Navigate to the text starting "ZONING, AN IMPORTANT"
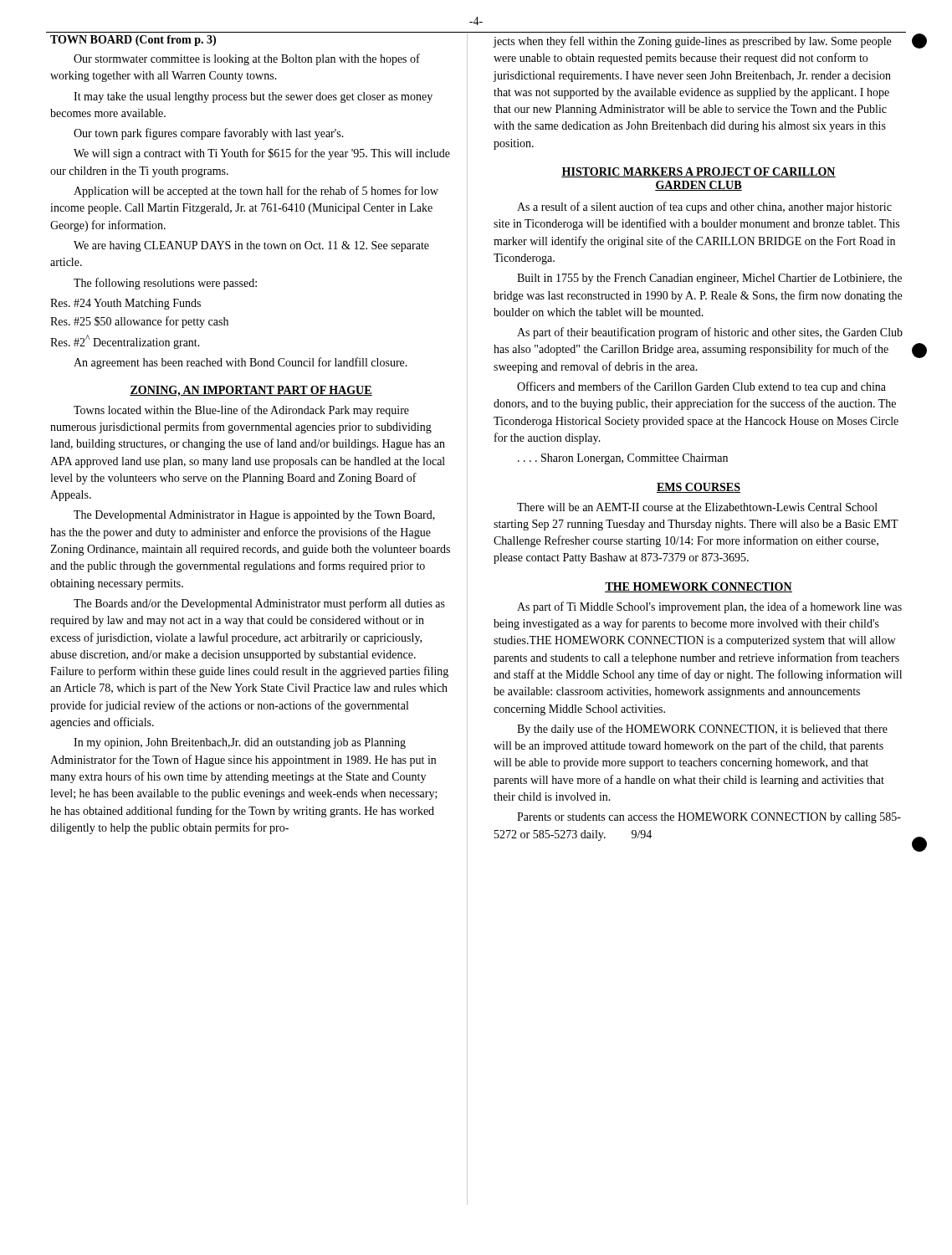The width and height of the screenshot is (952, 1255). click(251, 390)
